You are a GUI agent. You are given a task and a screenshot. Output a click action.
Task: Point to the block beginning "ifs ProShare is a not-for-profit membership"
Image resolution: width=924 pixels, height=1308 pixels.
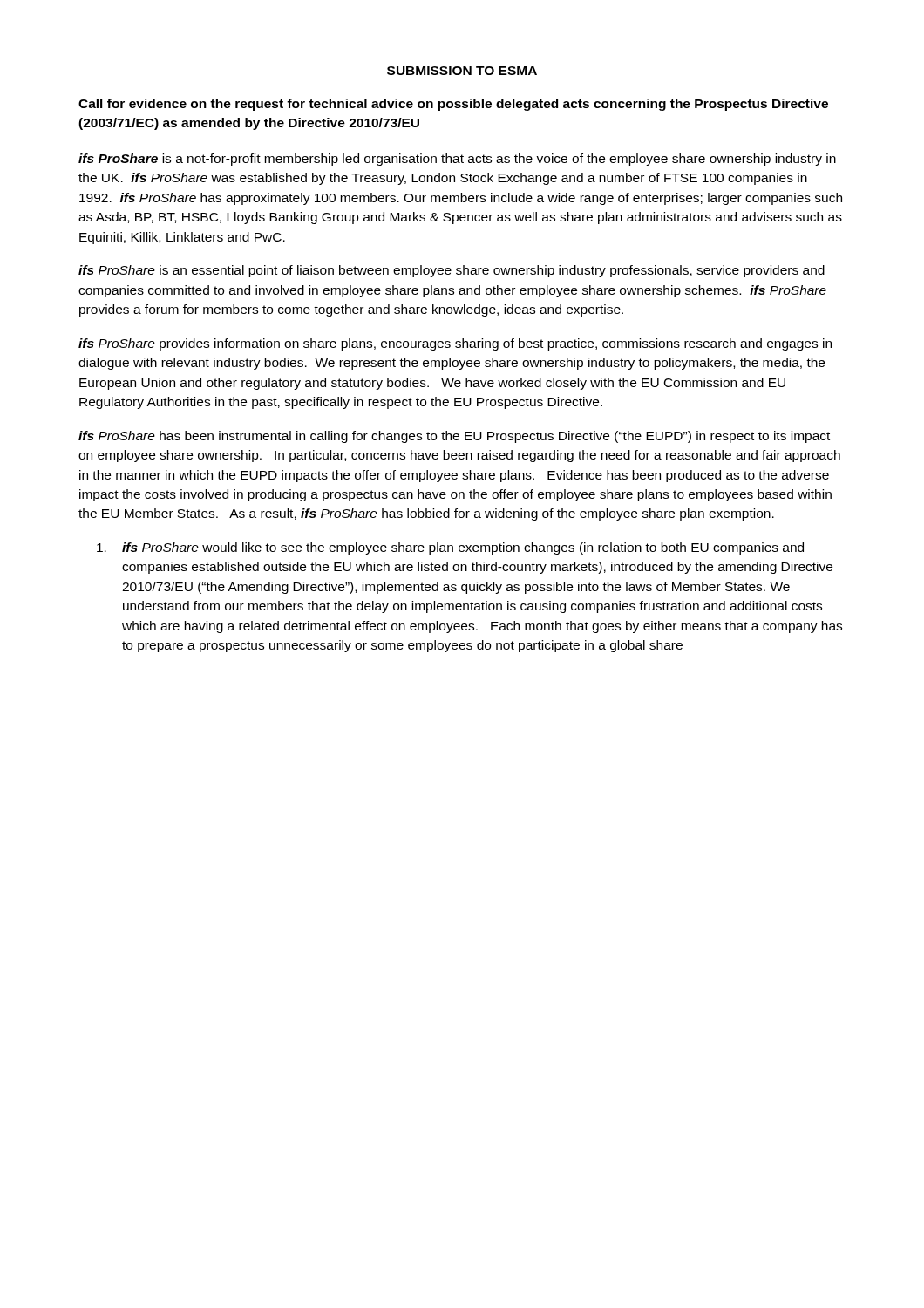click(461, 197)
